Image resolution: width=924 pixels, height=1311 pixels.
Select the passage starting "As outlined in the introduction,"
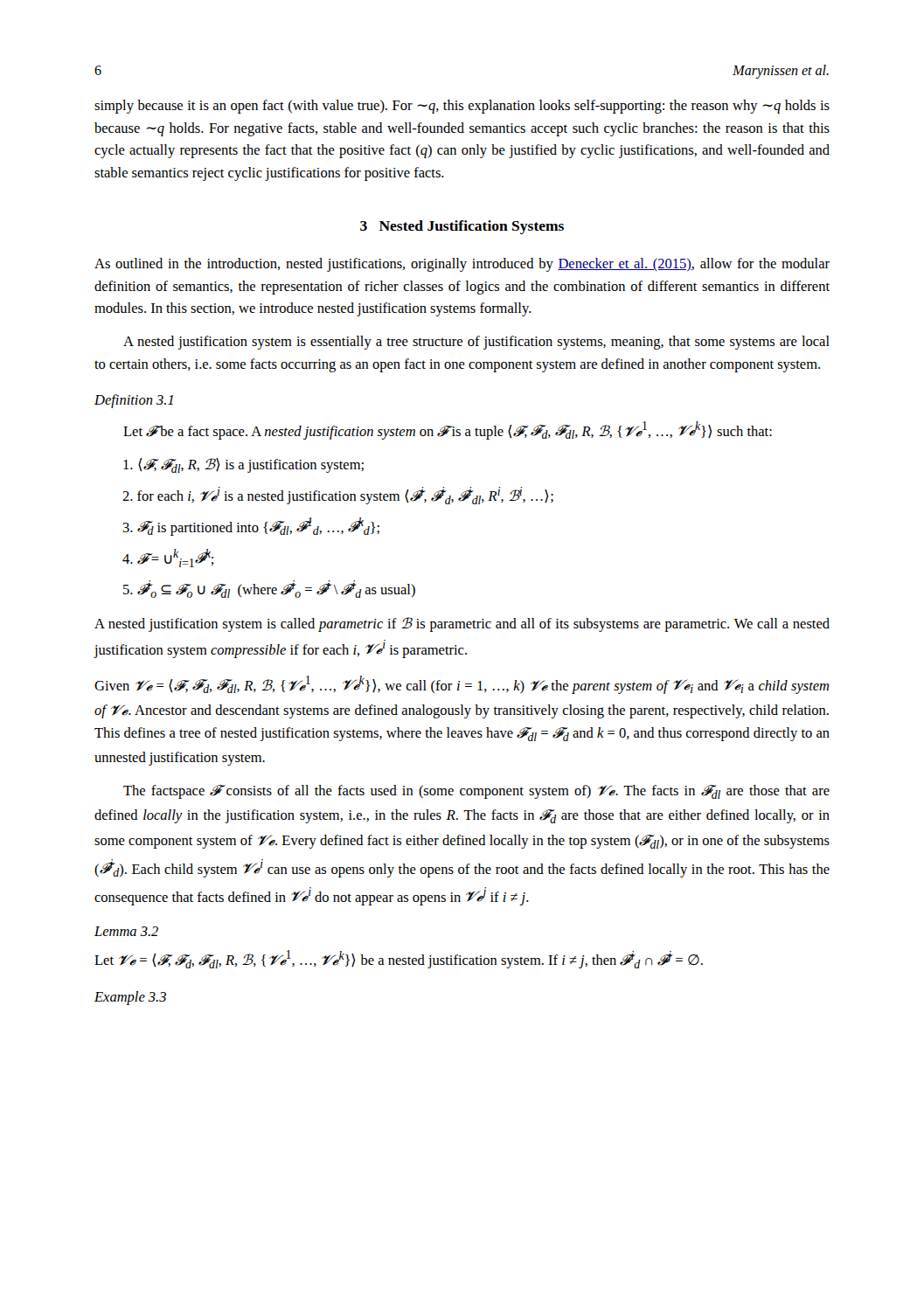click(462, 286)
